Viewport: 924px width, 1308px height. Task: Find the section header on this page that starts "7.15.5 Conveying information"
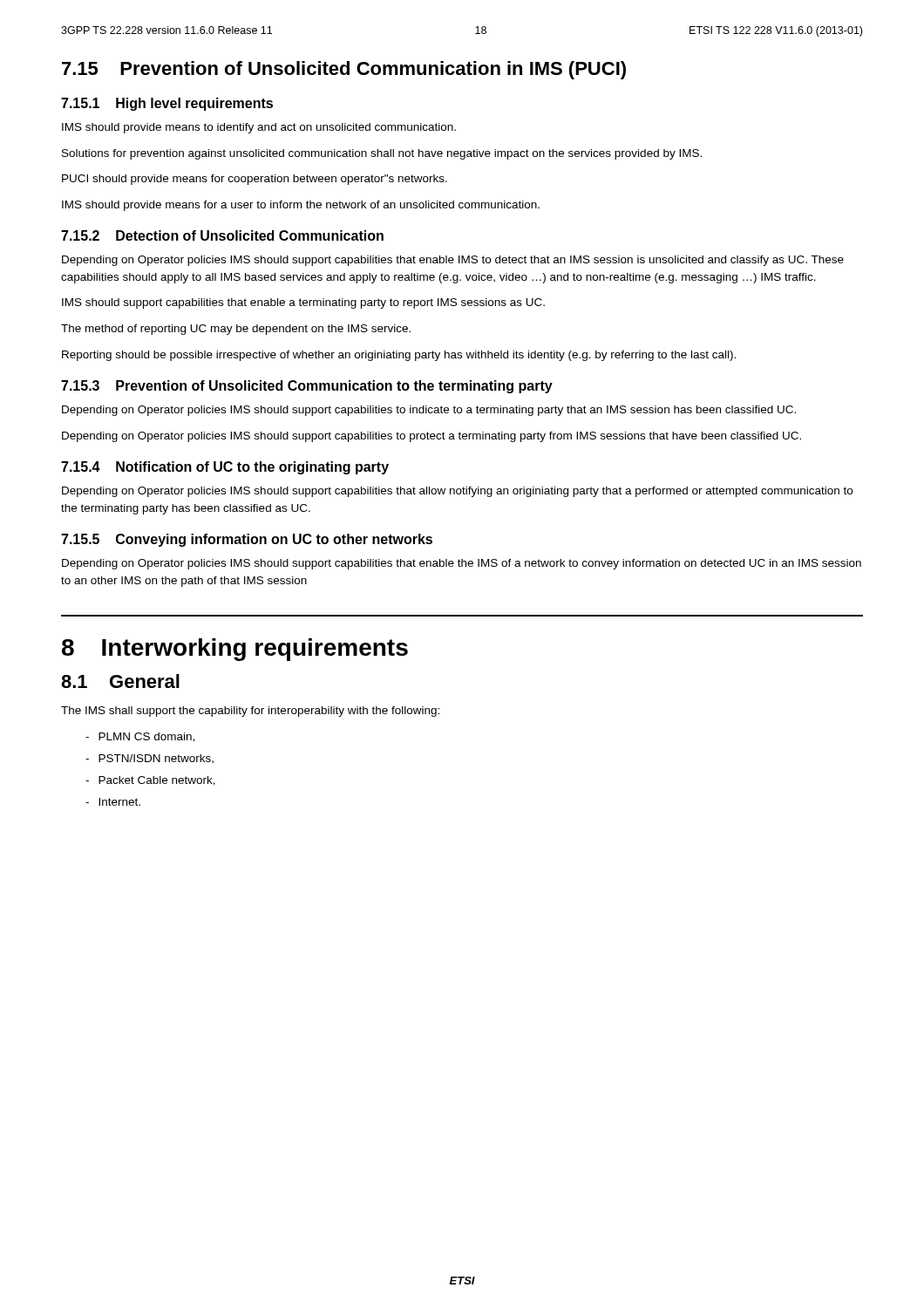[247, 540]
